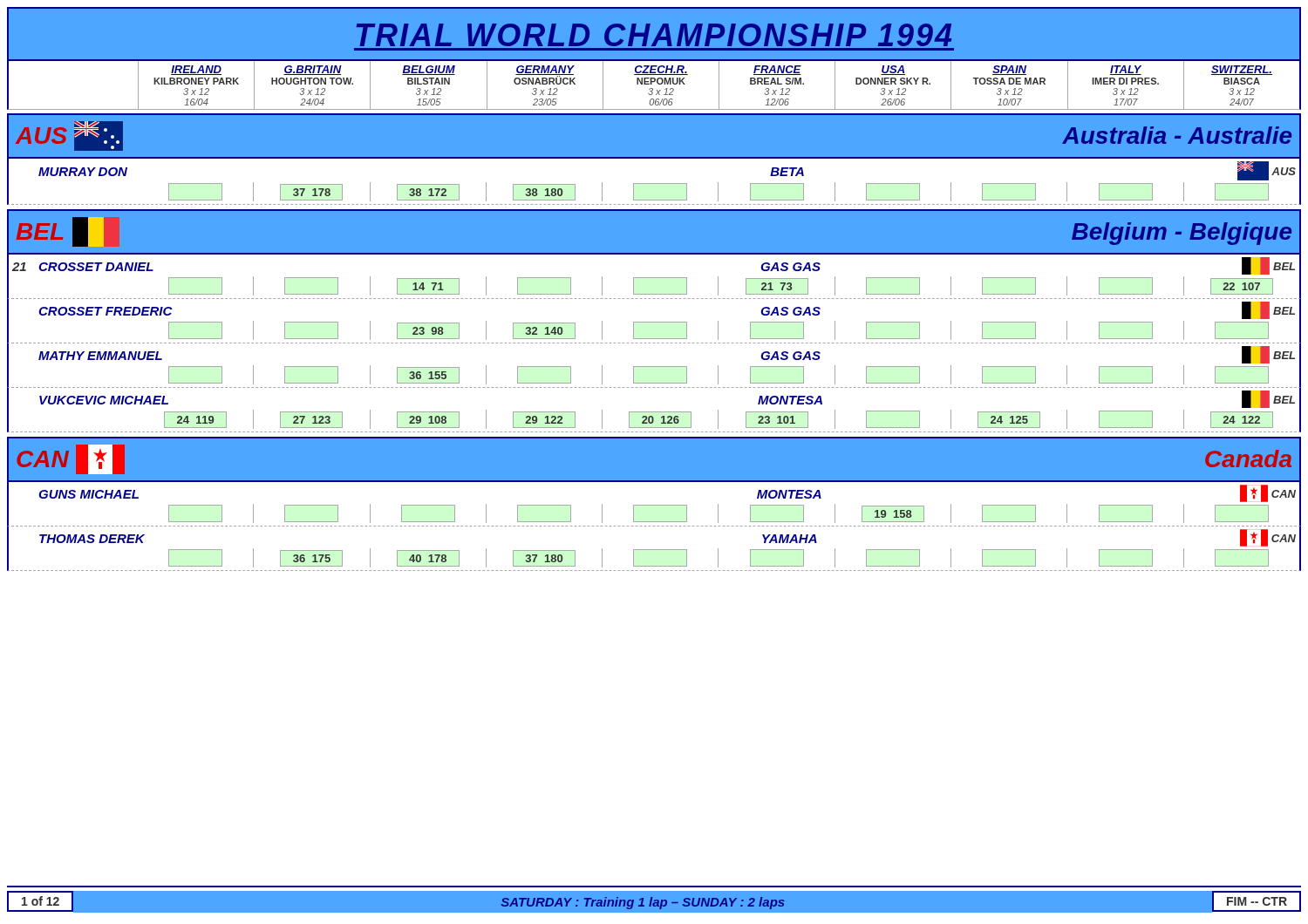This screenshot has width=1308, height=924.
Task: Locate the element starting "THOMAS DEREK YAMAHA CAN 36"
Action: (x=654, y=548)
